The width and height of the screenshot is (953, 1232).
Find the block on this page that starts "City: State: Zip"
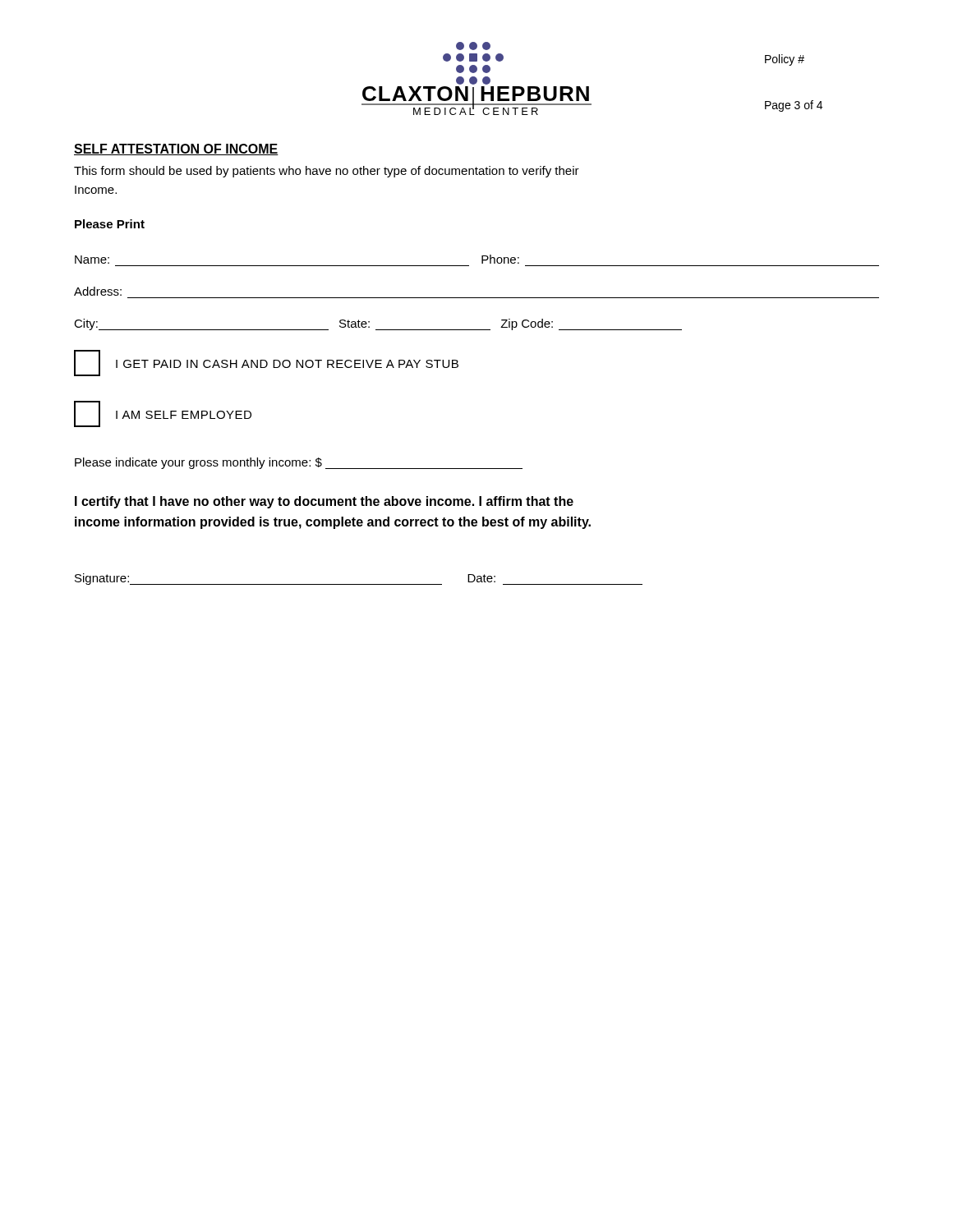pyautogui.click(x=378, y=322)
